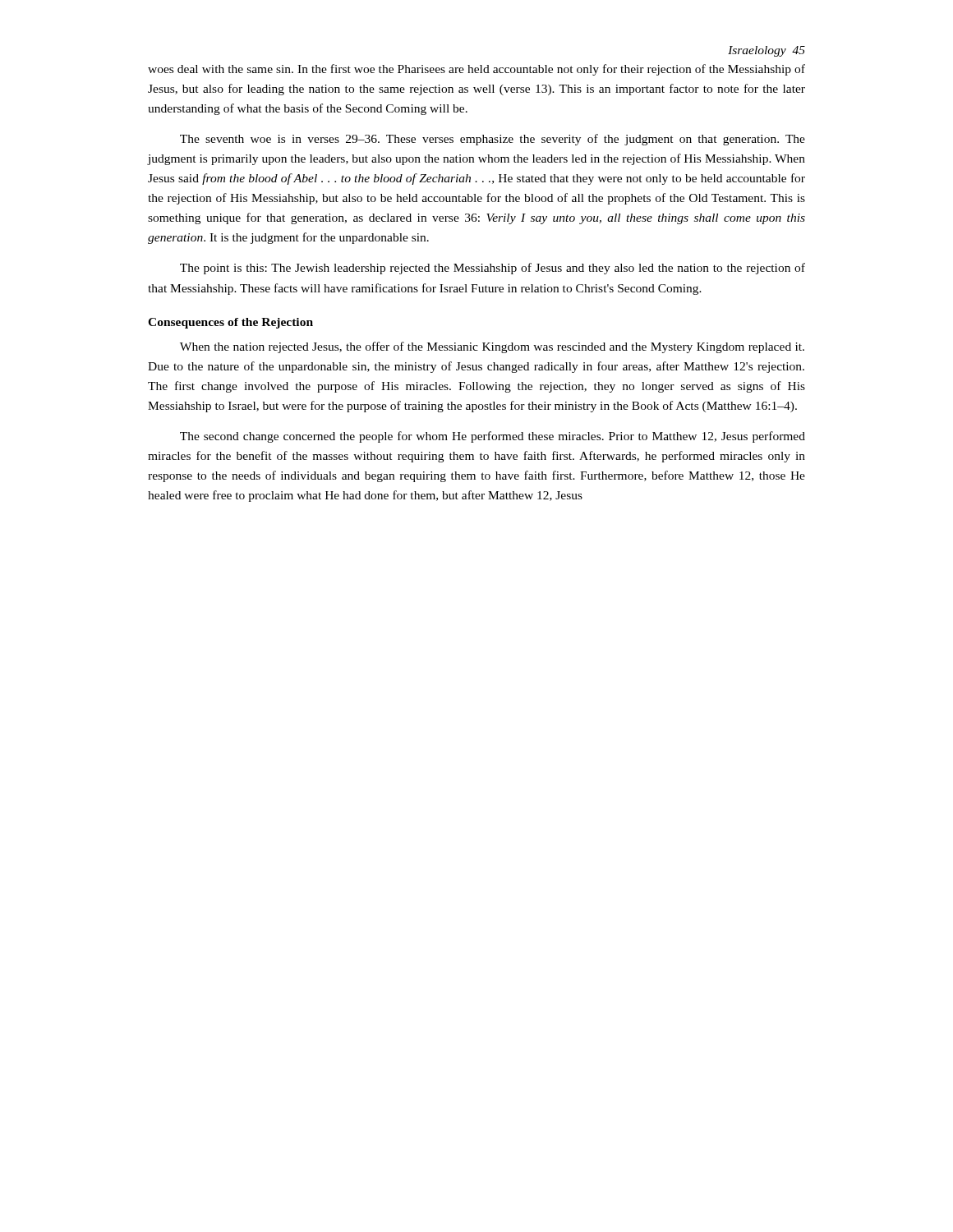Find the text block that says "When the nation rejected Jesus, the"
Image resolution: width=953 pixels, height=1232 pixels.
[476, 421]
